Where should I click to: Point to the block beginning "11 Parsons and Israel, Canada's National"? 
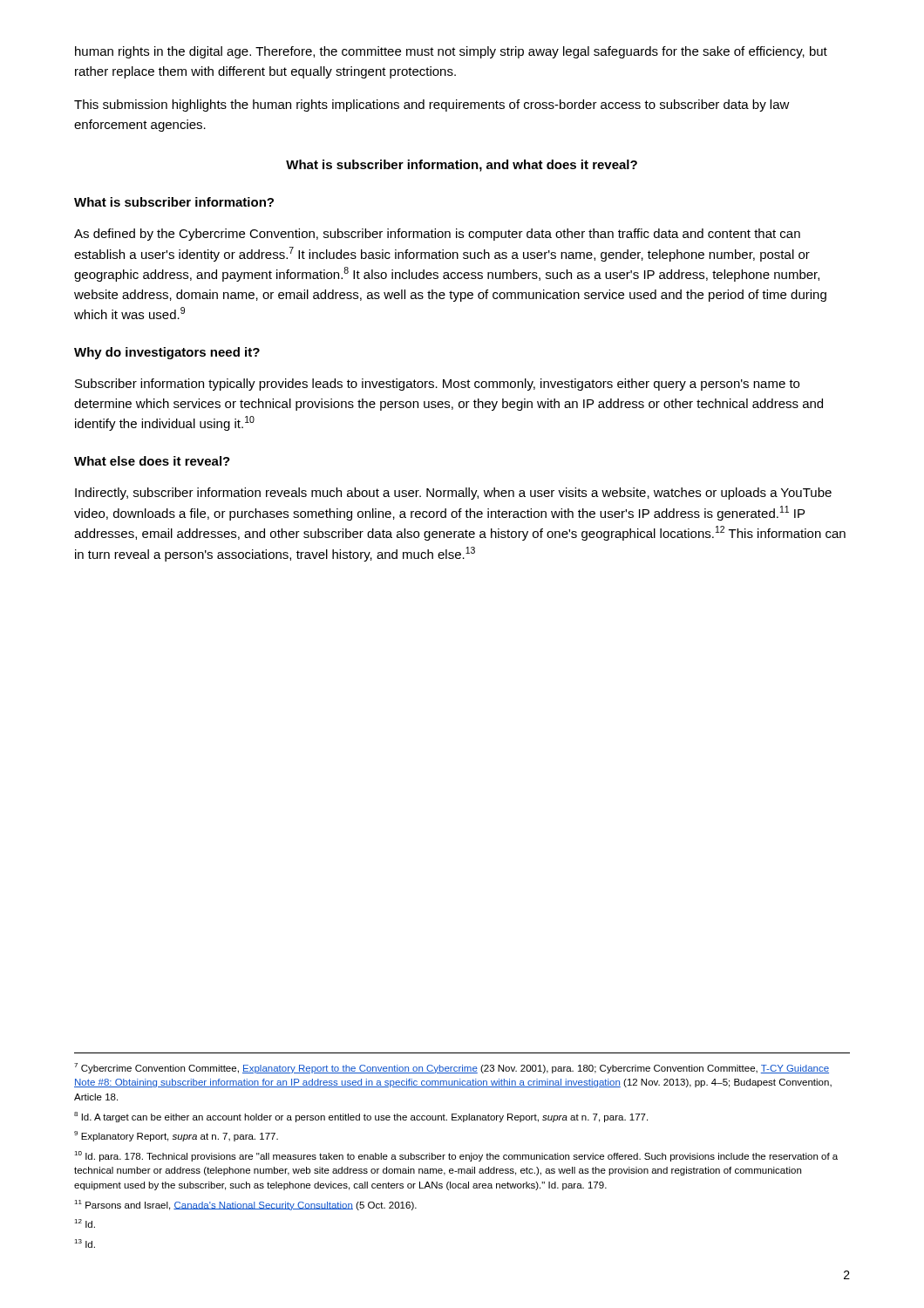point(245,1205)
